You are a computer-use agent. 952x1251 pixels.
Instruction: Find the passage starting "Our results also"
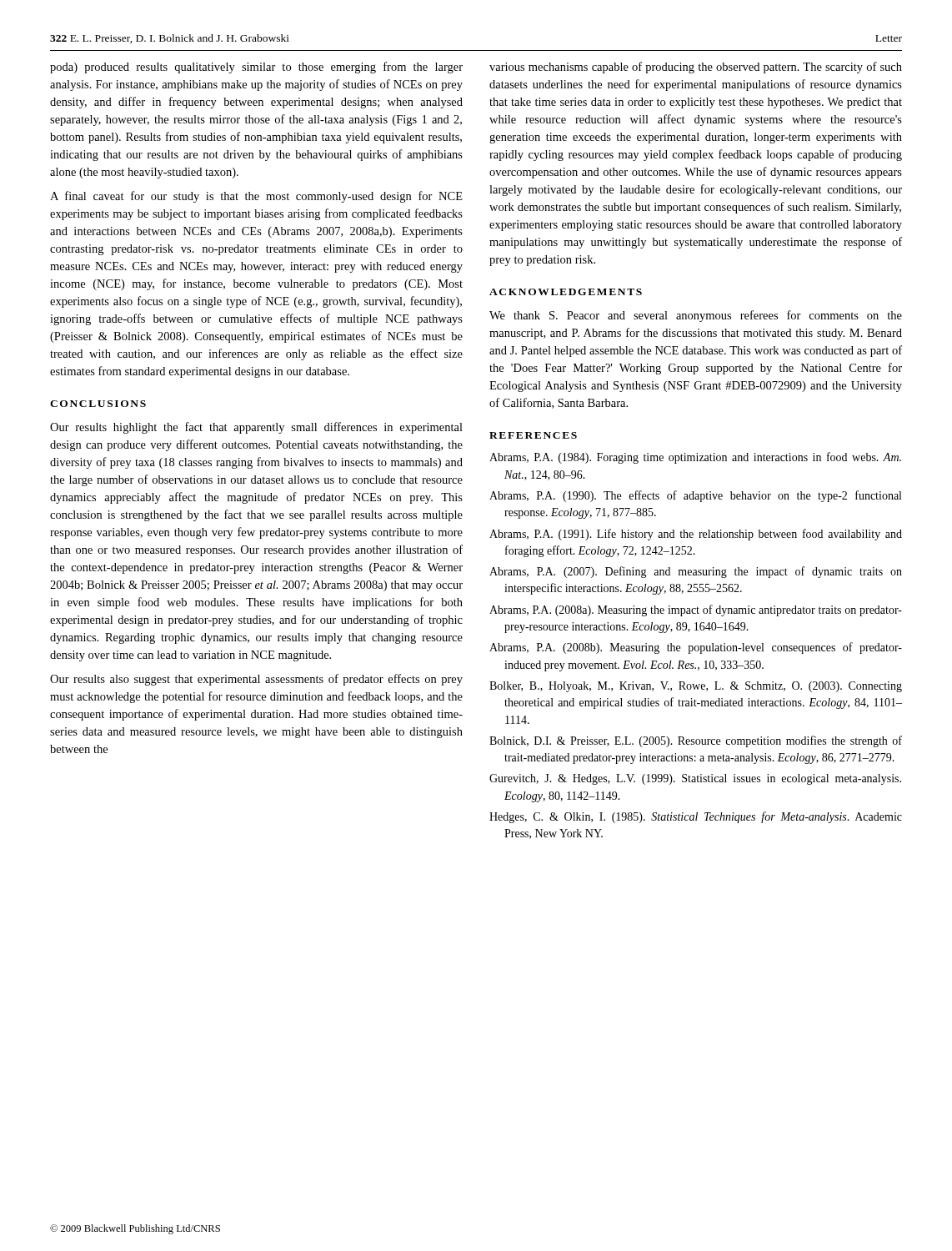pyautogui.click(x=256, y=714)
